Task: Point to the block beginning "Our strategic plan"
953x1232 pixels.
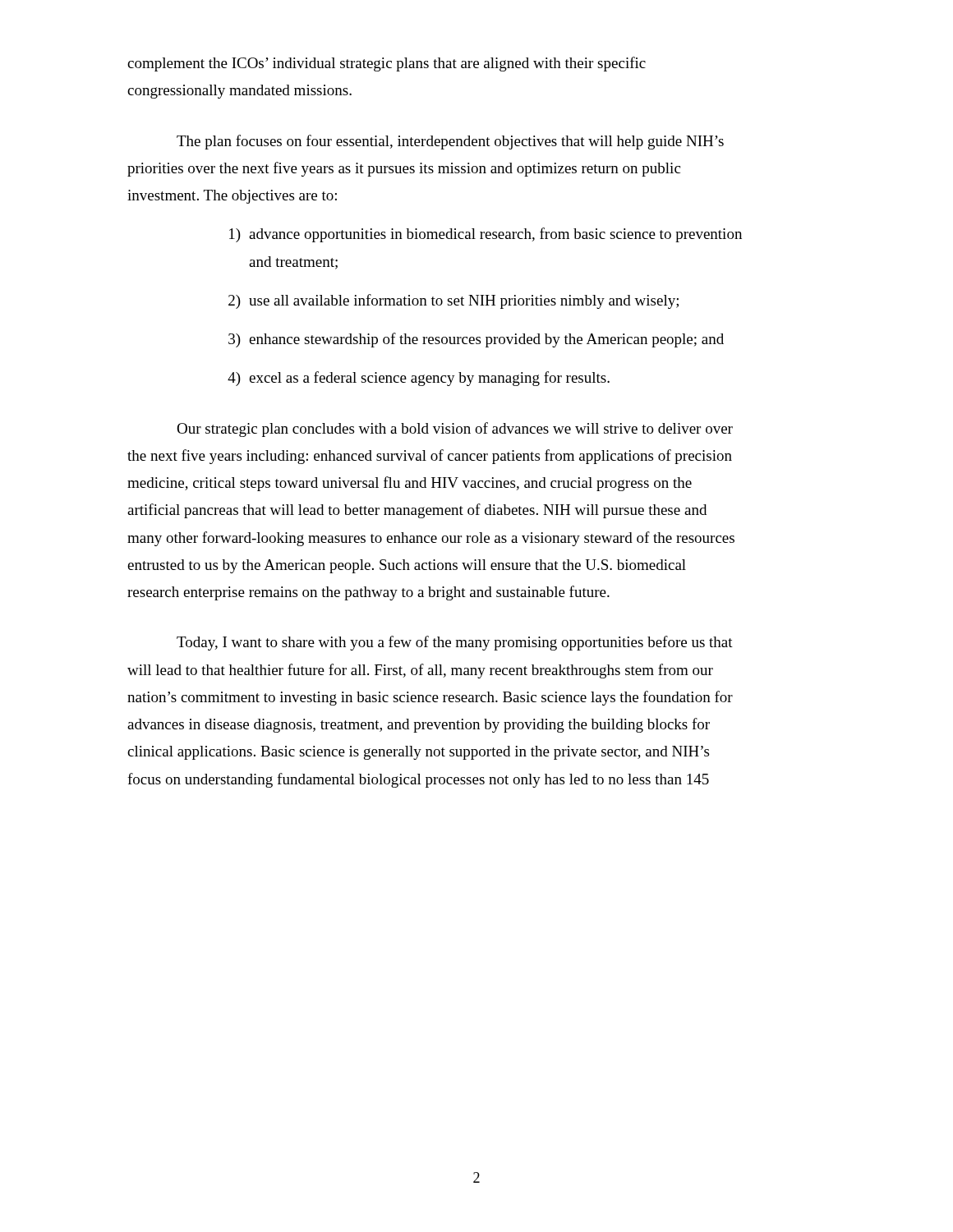Action: (476, 510)
